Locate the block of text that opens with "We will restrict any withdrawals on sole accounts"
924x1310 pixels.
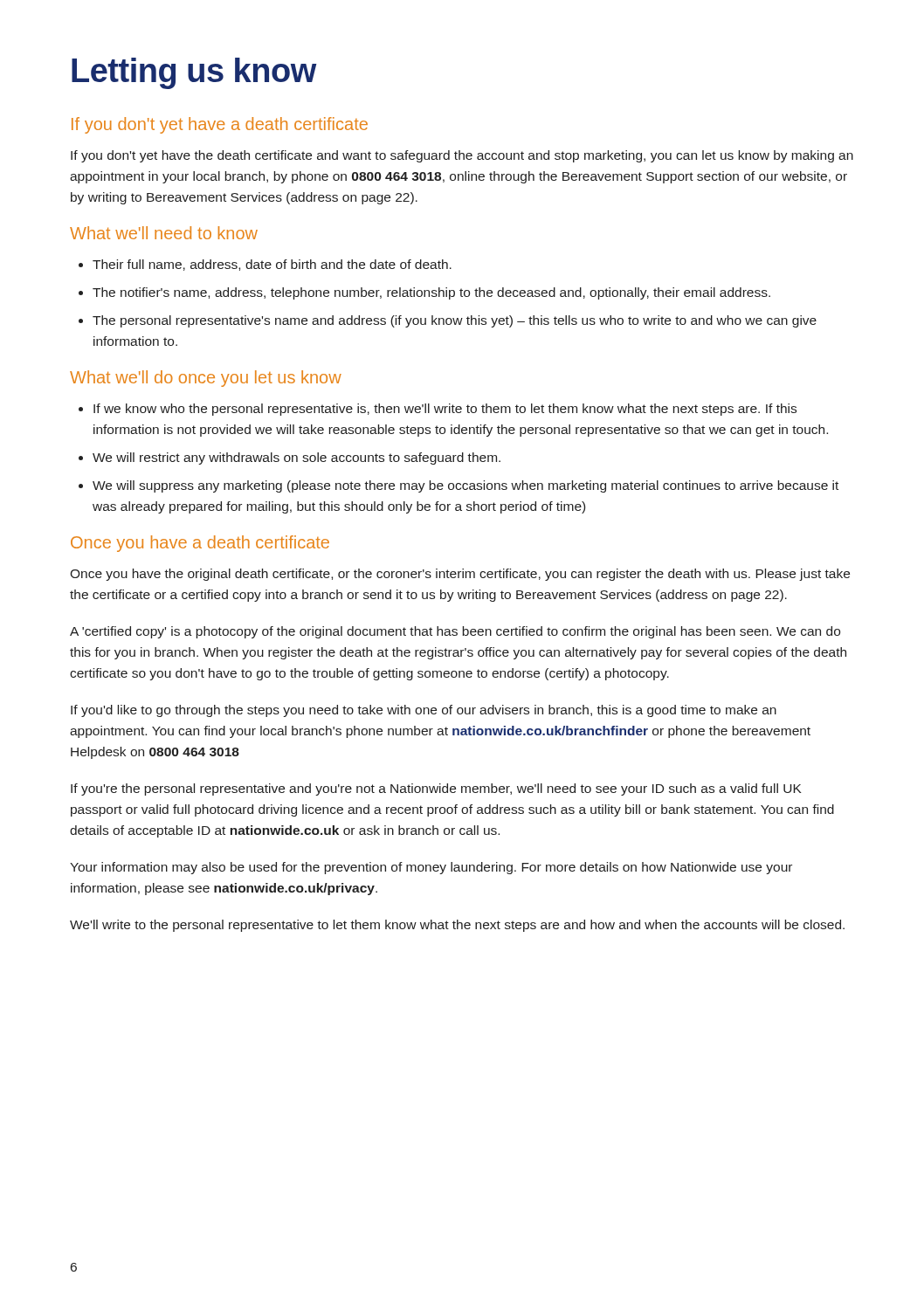click(297, 457)
